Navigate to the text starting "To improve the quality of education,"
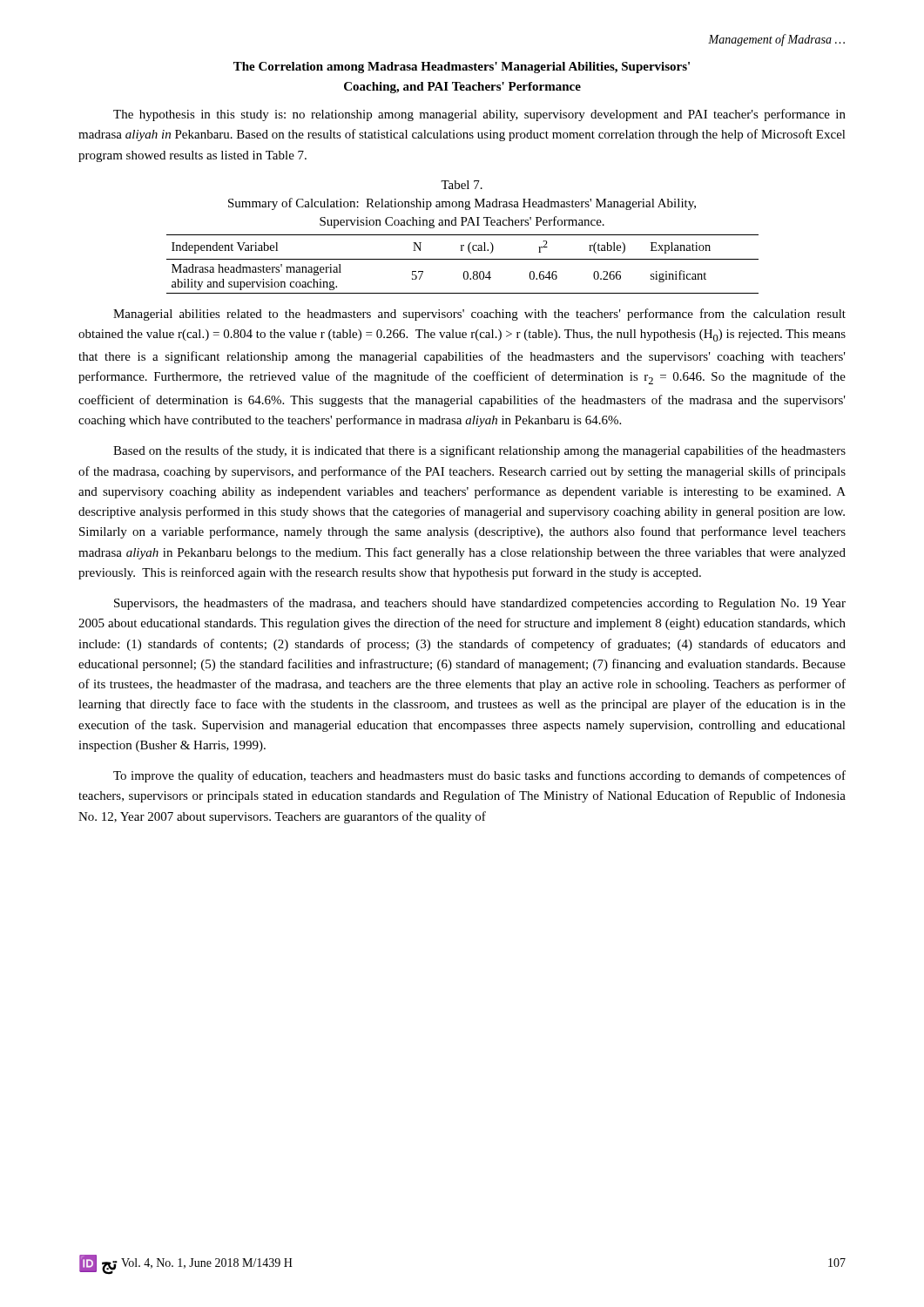The width and height of the screenshot is (924, 1307). [x=462, y=796]
